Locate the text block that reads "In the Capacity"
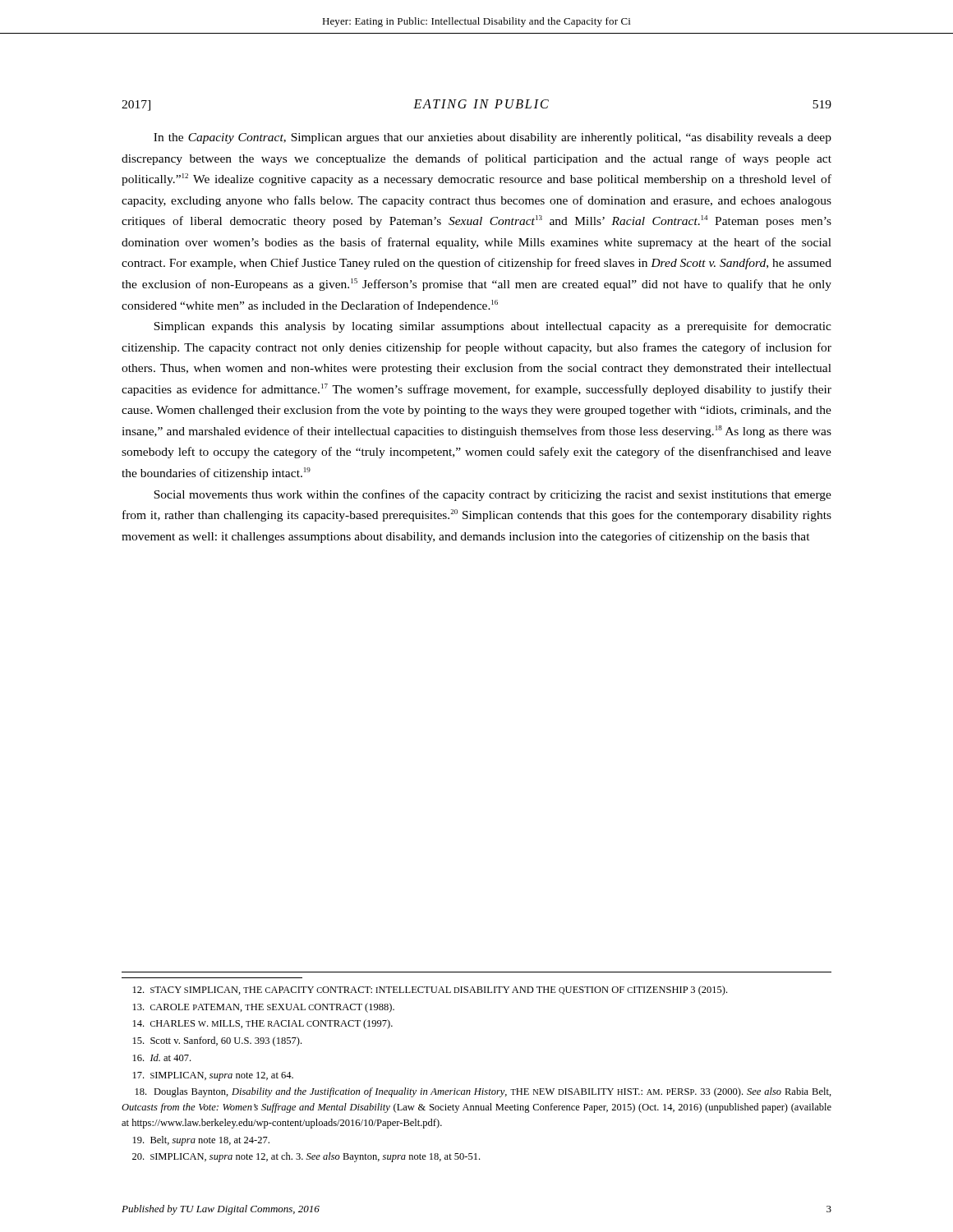Image resolution: width=953 pixels, height=1232 pixels. (476, 221)
